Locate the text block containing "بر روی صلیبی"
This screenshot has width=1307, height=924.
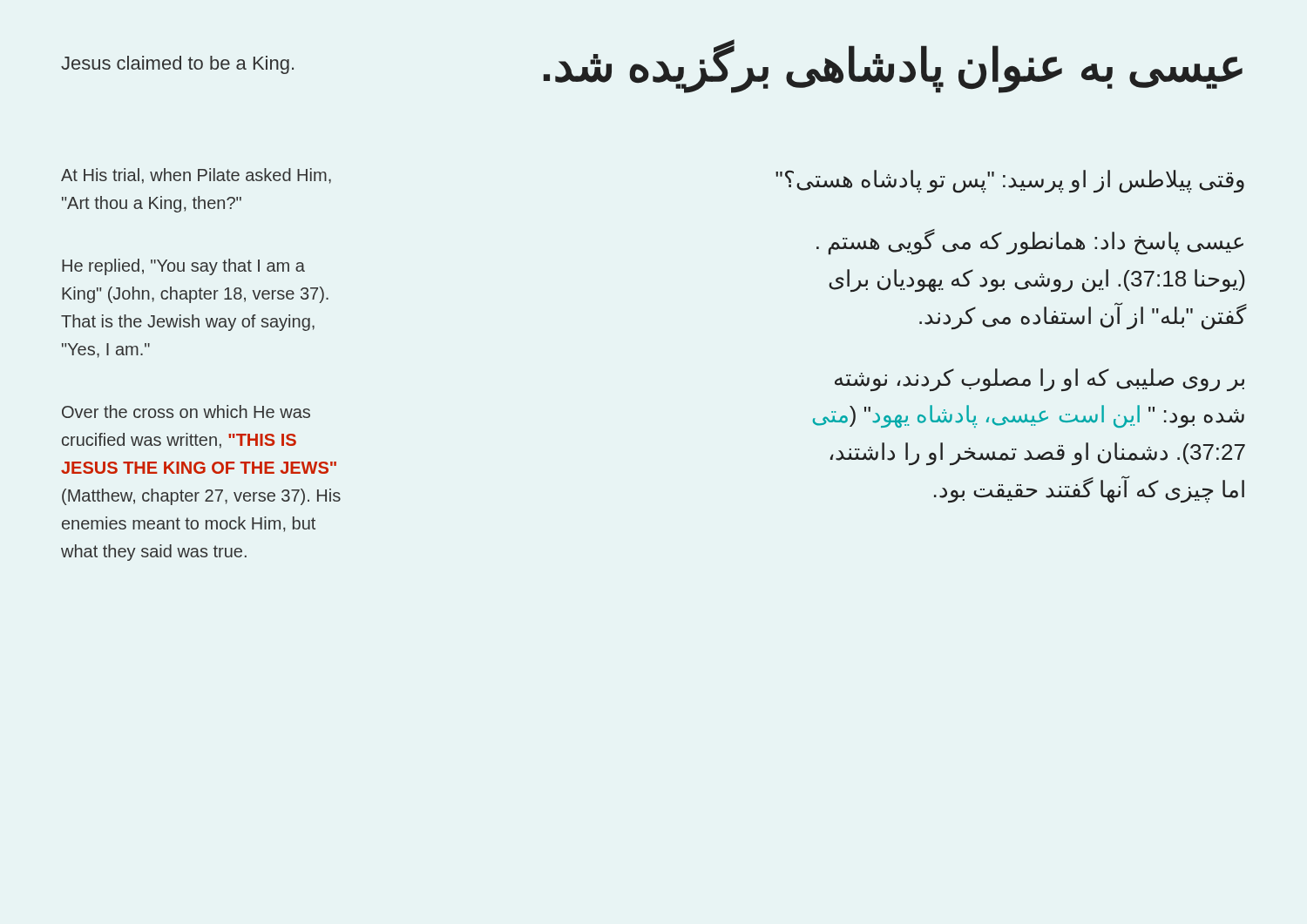[x=1029, y=434]
